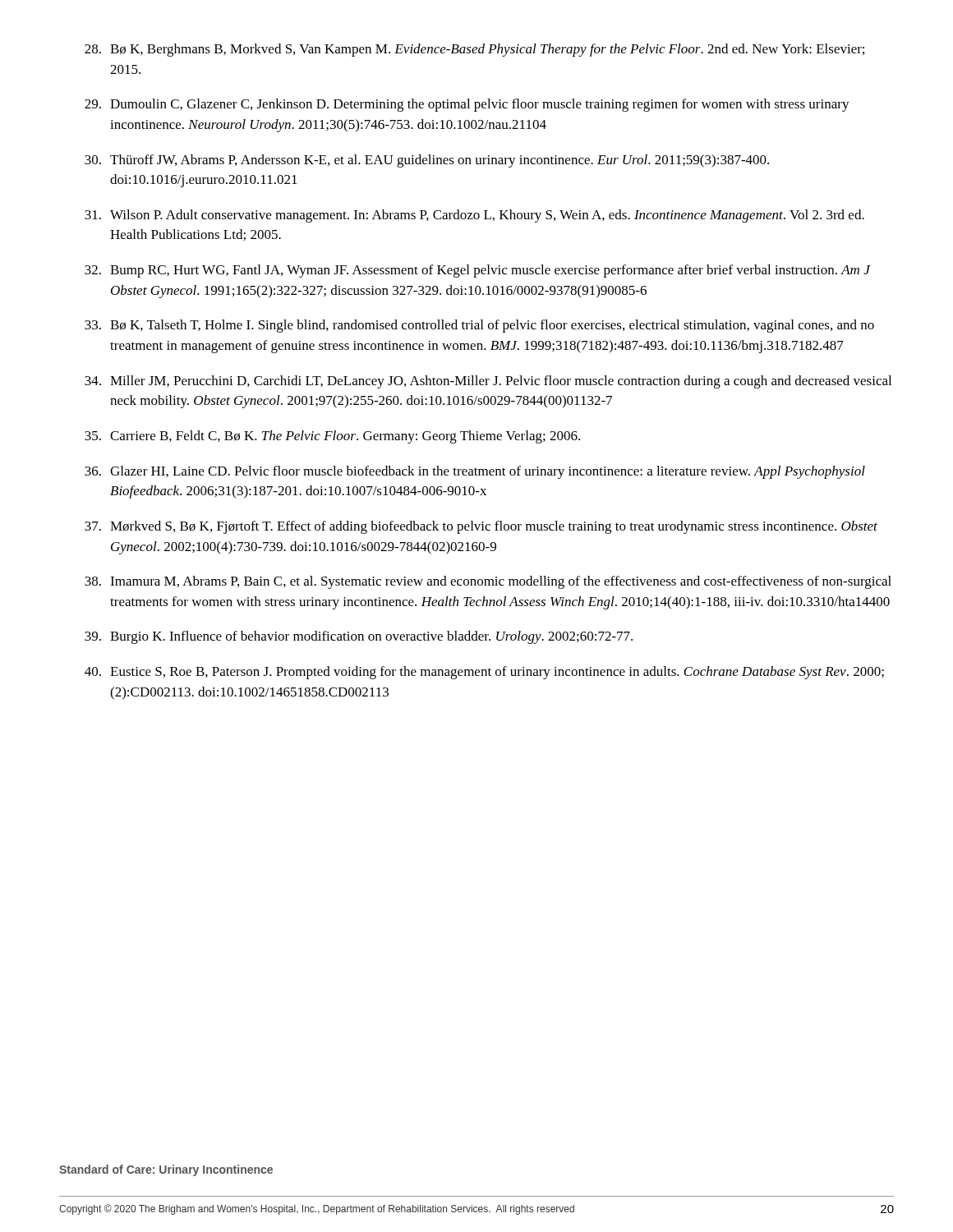Point to the region starting "Standard of Care: Urinary Incontinence"
The height and width of the screenshot is (1232, 953).
pos(166,1170)
